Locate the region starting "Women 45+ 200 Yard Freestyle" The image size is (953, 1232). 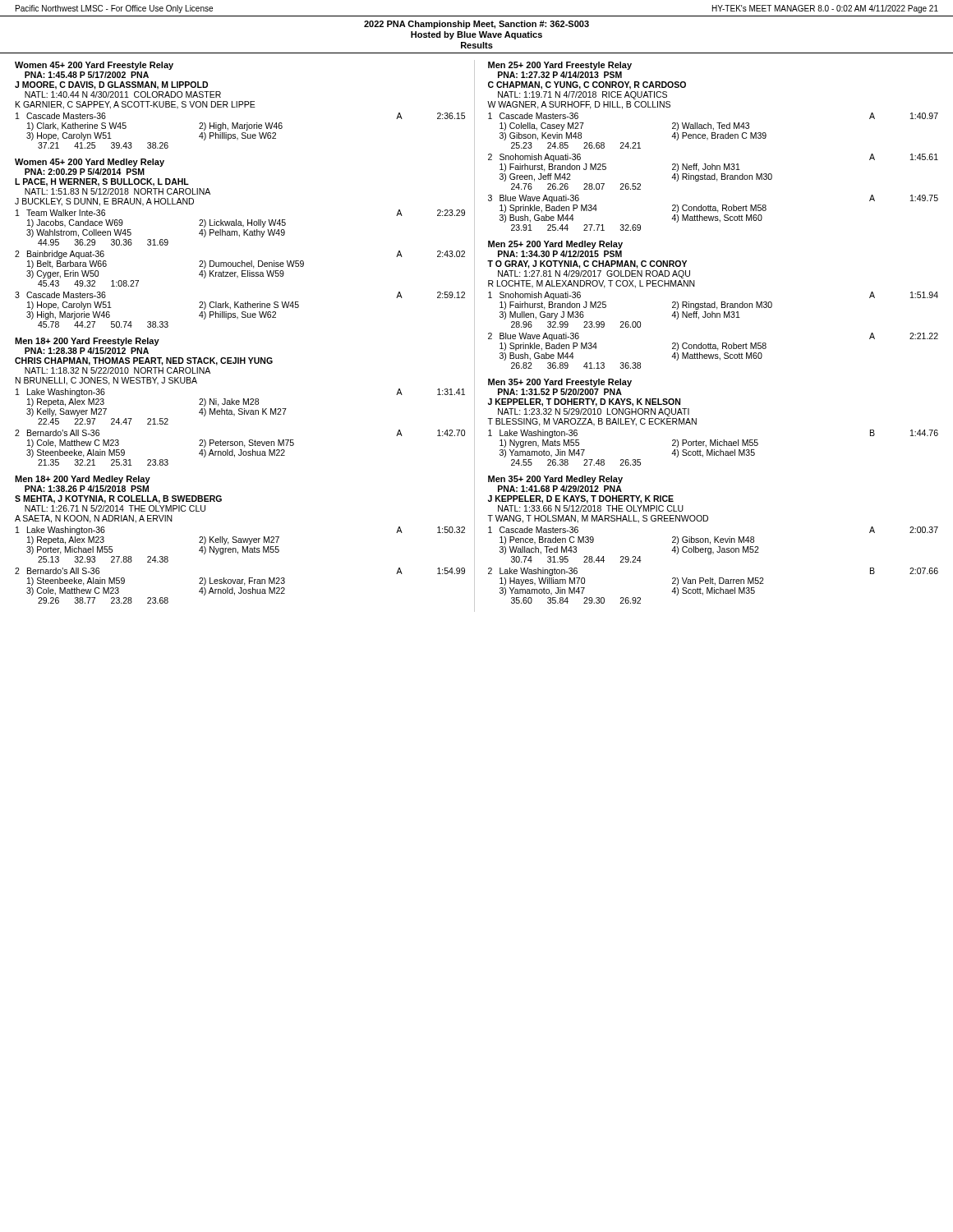[94, 65]
